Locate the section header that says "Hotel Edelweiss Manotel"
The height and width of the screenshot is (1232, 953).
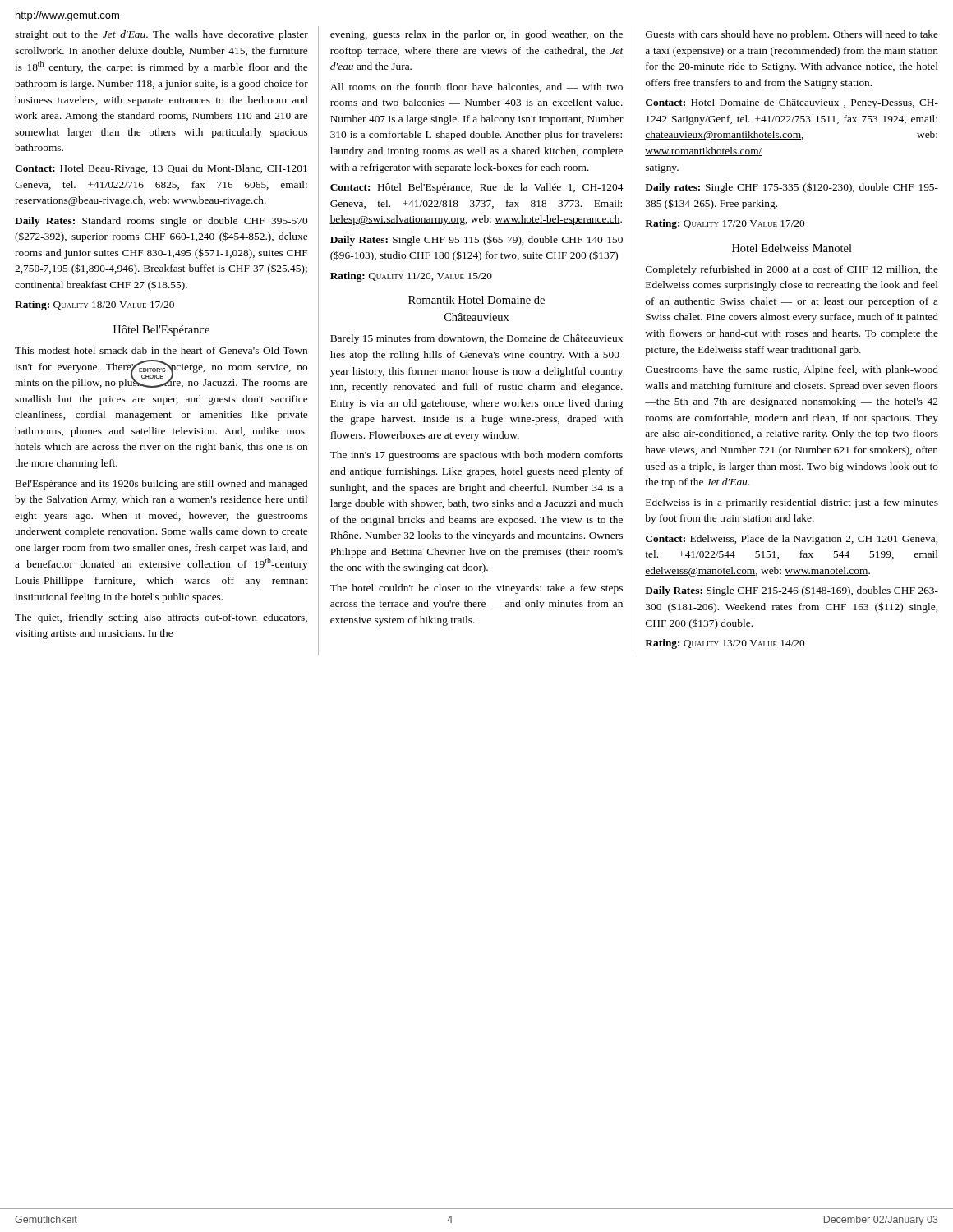pos(792,248)
